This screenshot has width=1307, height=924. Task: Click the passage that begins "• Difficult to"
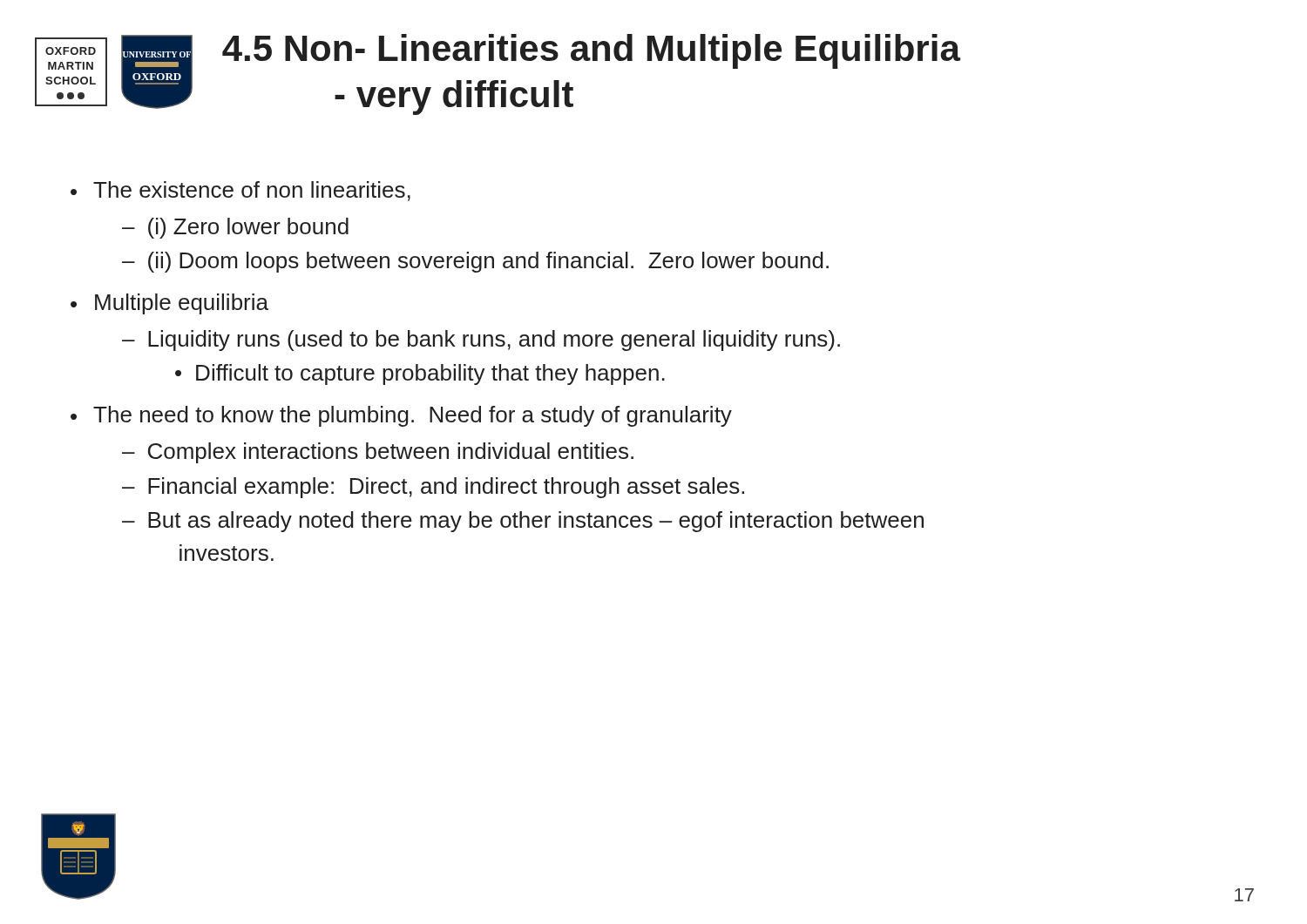(x=420, y=374)
